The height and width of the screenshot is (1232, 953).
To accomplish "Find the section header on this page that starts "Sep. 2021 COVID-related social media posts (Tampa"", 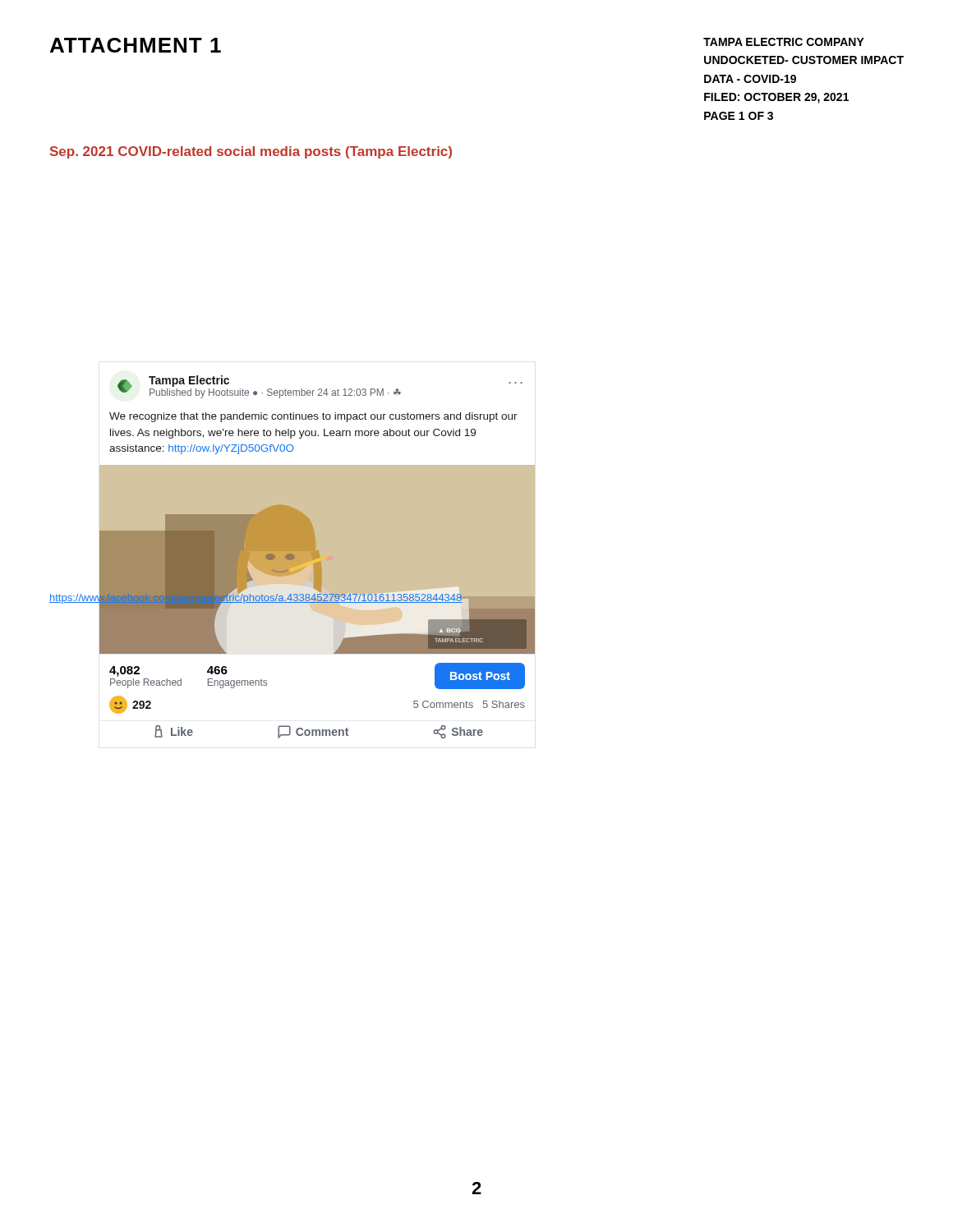I will tap(251, 152).
